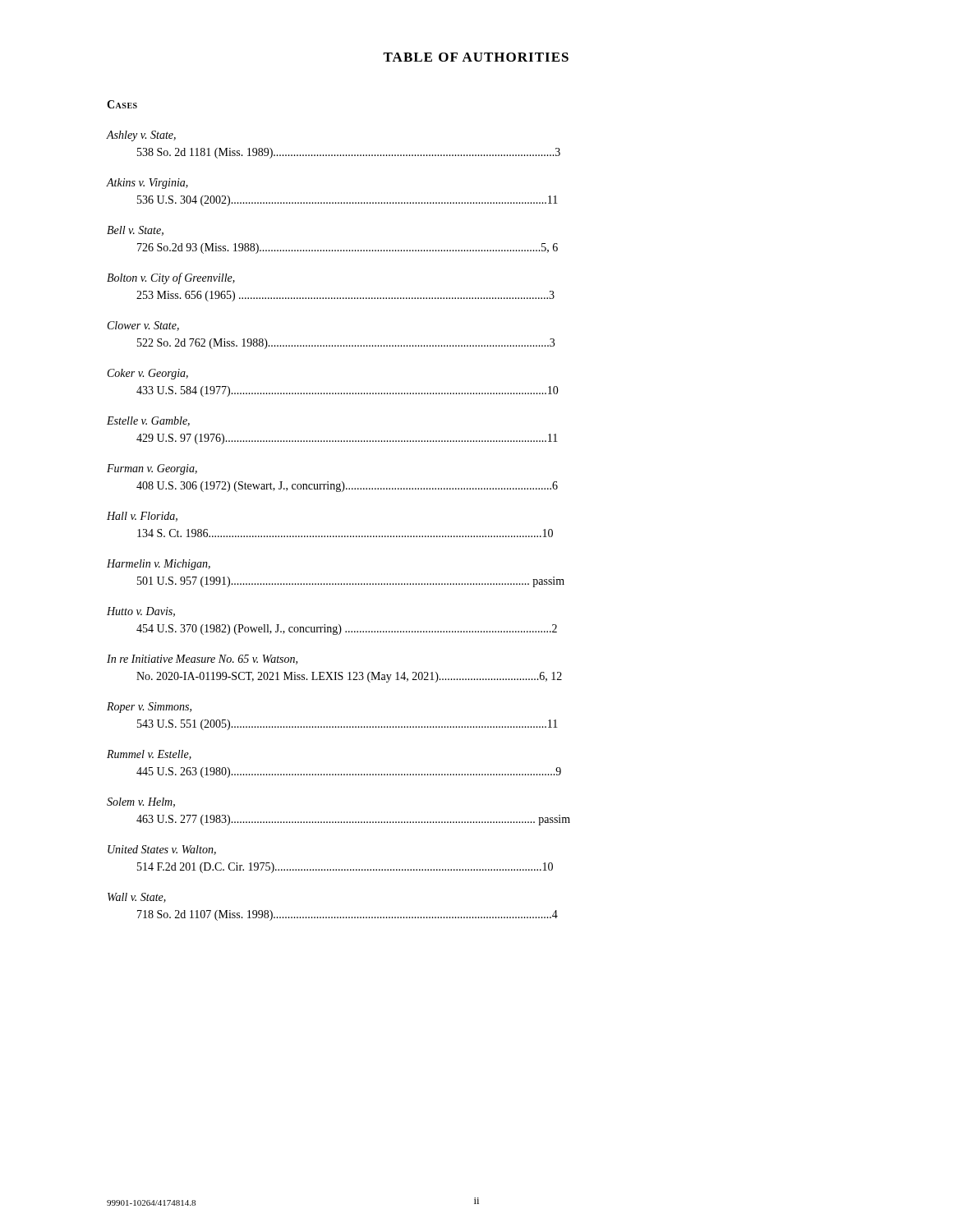953x1232 pixels.
Task: Click on the region starting "Bell v. State, 726 So.2d 93"
Action: click(476, 239)
